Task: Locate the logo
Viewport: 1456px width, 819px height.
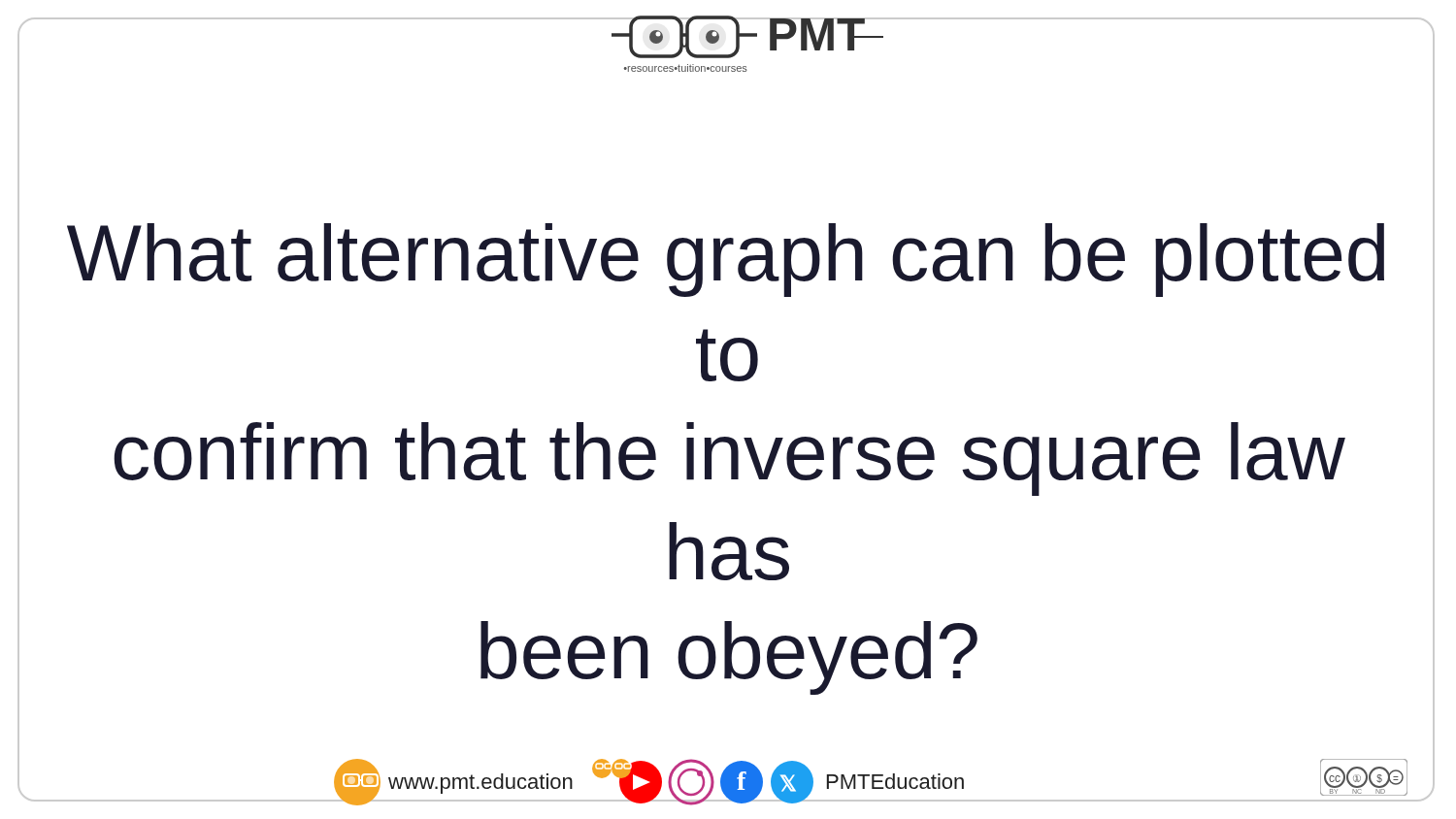Action: pyautogui.click(x=728, y=49)
